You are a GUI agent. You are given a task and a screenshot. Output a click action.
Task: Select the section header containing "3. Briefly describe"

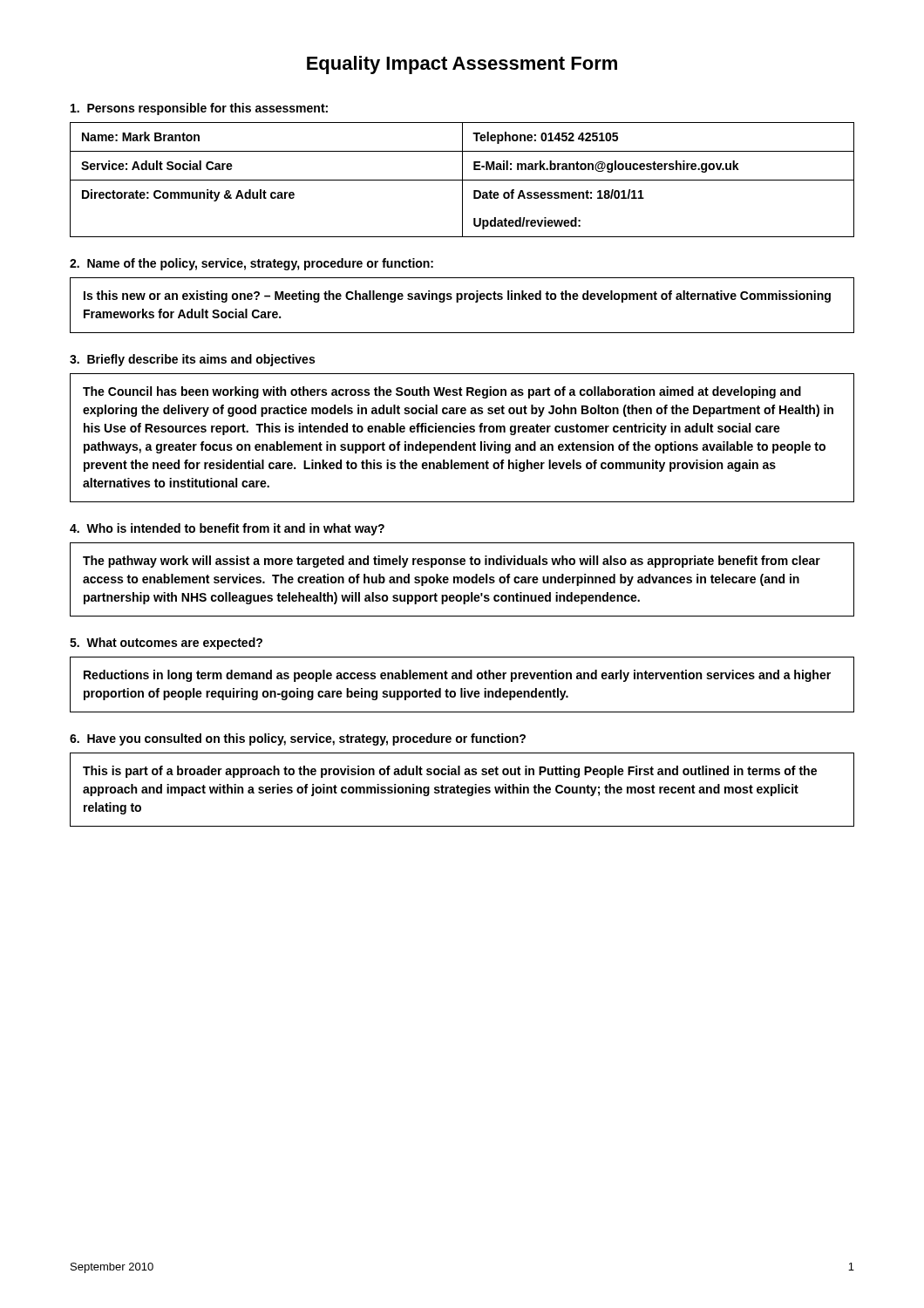click(x=193, y=359)
